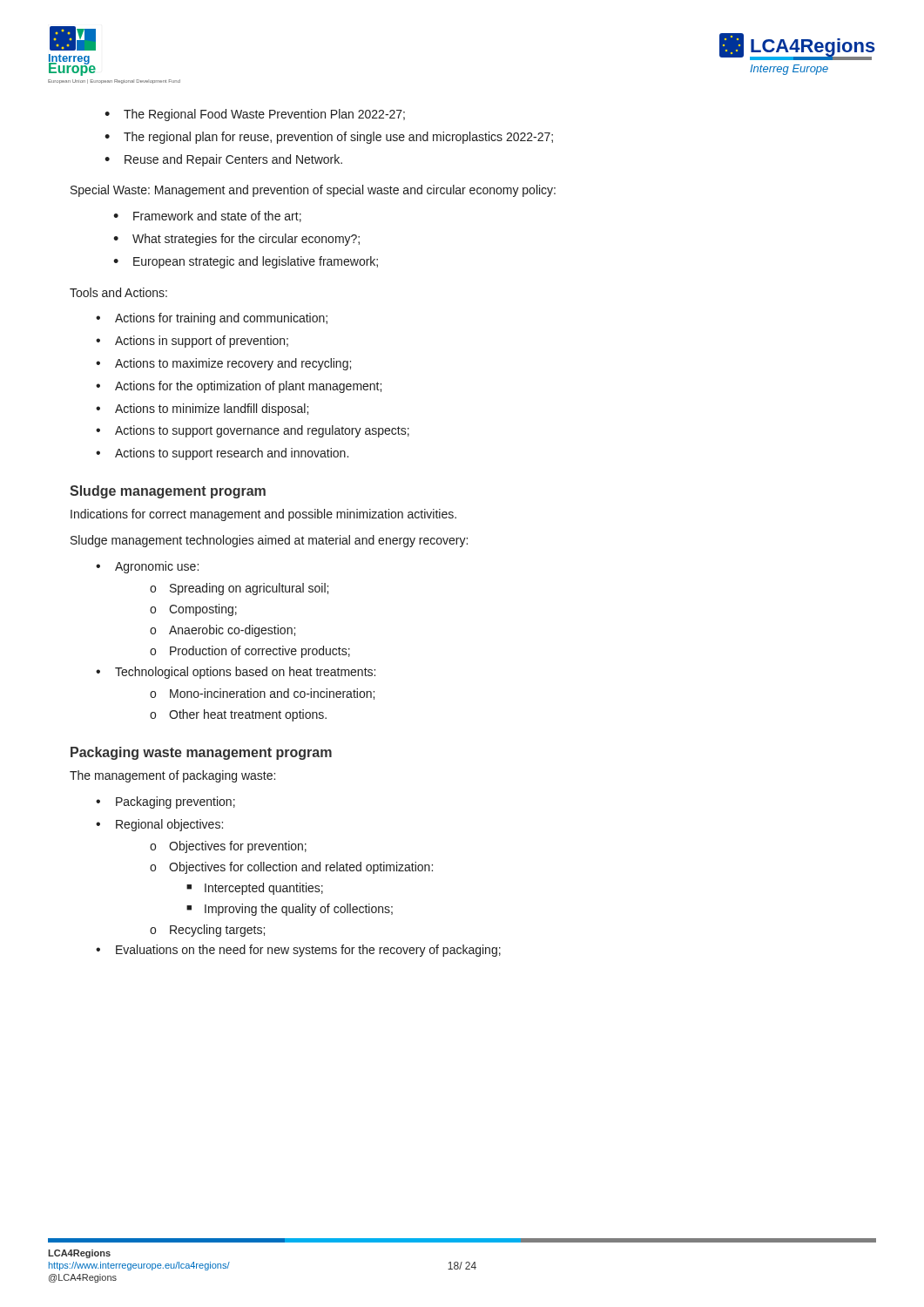Screen dimensions: 1307x924
Task: Select the passage starting "• The Regional Food Waste Prevention Plan"
Action: 255,115
